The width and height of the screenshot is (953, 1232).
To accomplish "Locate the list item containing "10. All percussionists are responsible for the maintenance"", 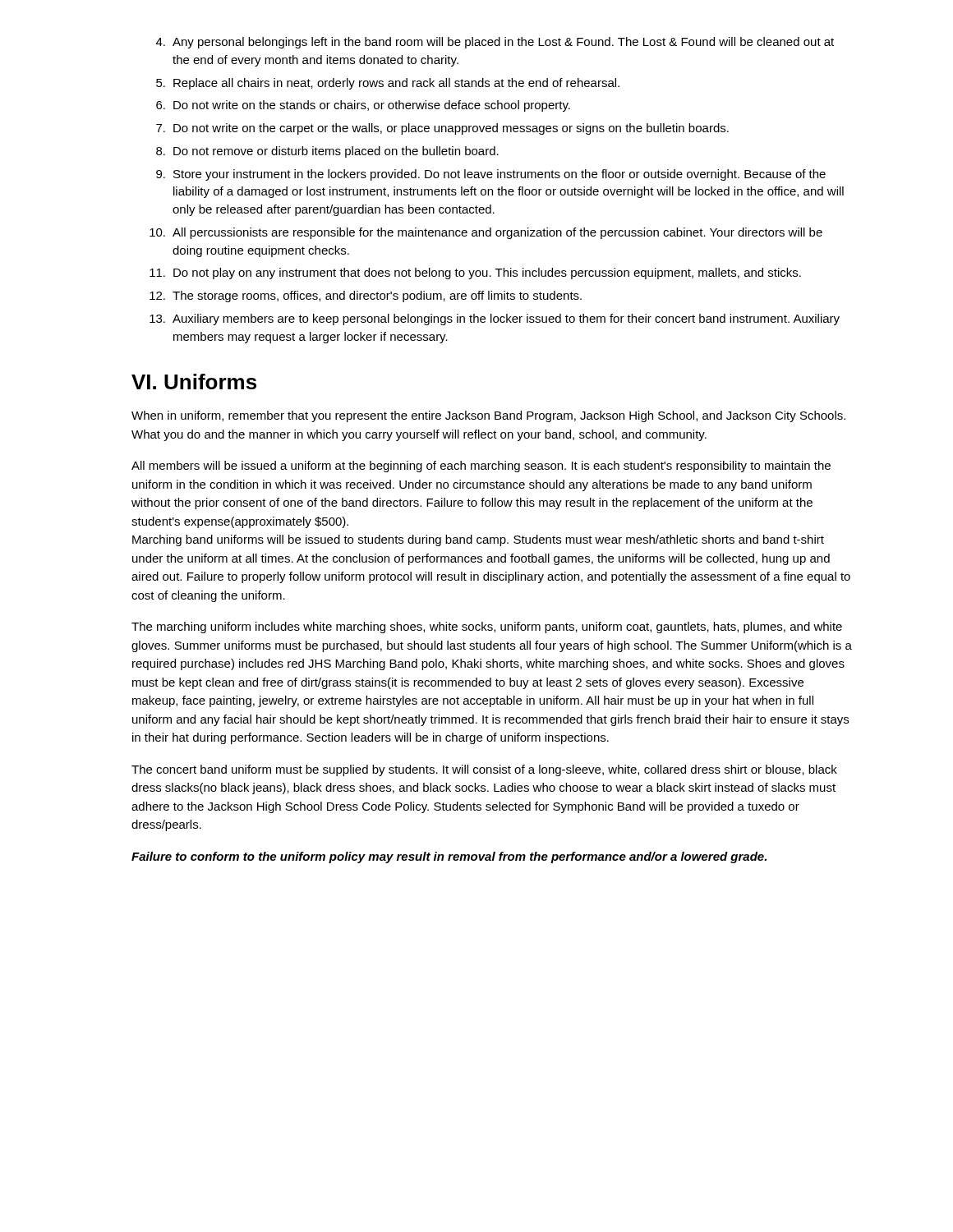I will (493, 241).
